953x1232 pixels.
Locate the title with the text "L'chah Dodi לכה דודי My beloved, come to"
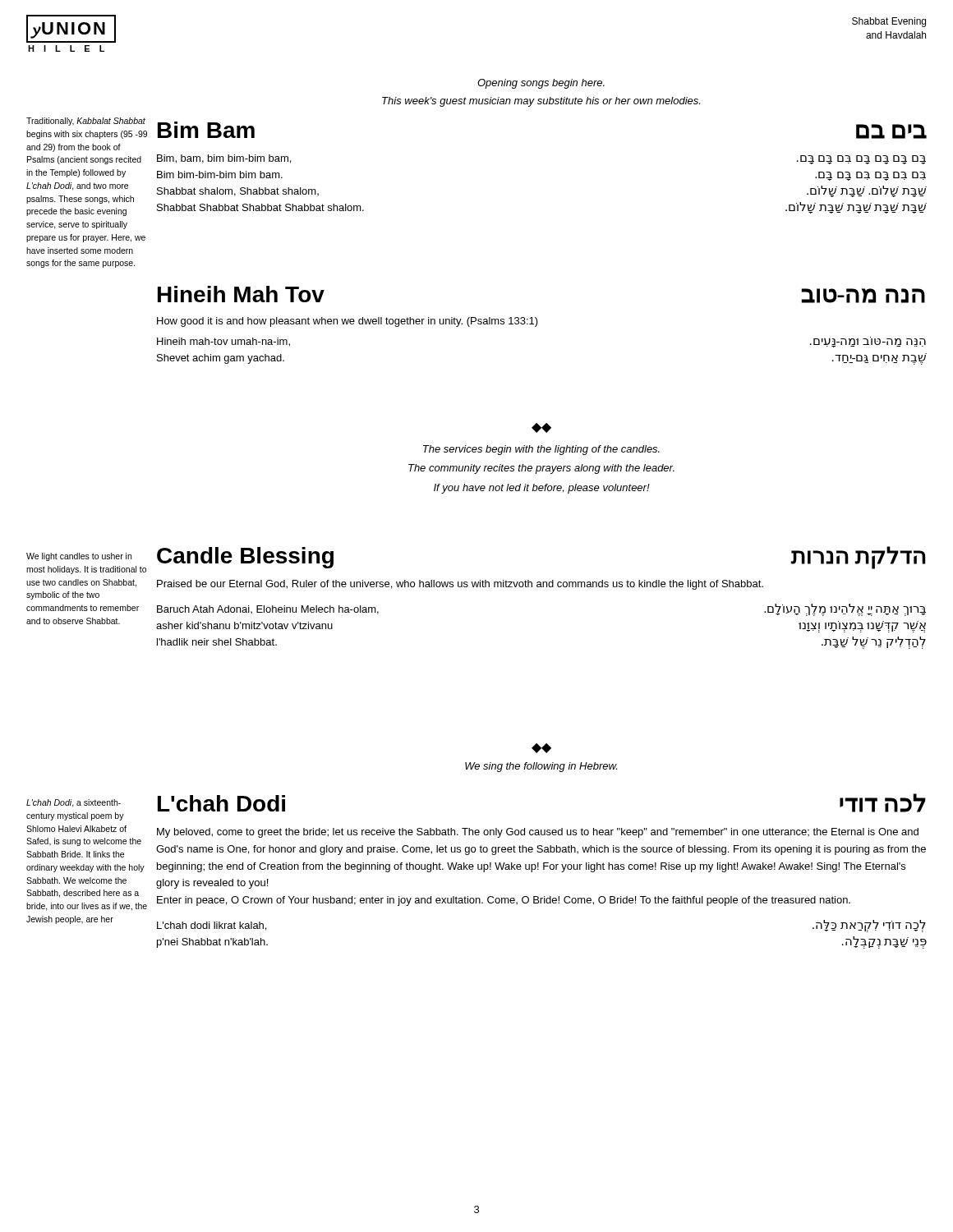pos(541,869)
